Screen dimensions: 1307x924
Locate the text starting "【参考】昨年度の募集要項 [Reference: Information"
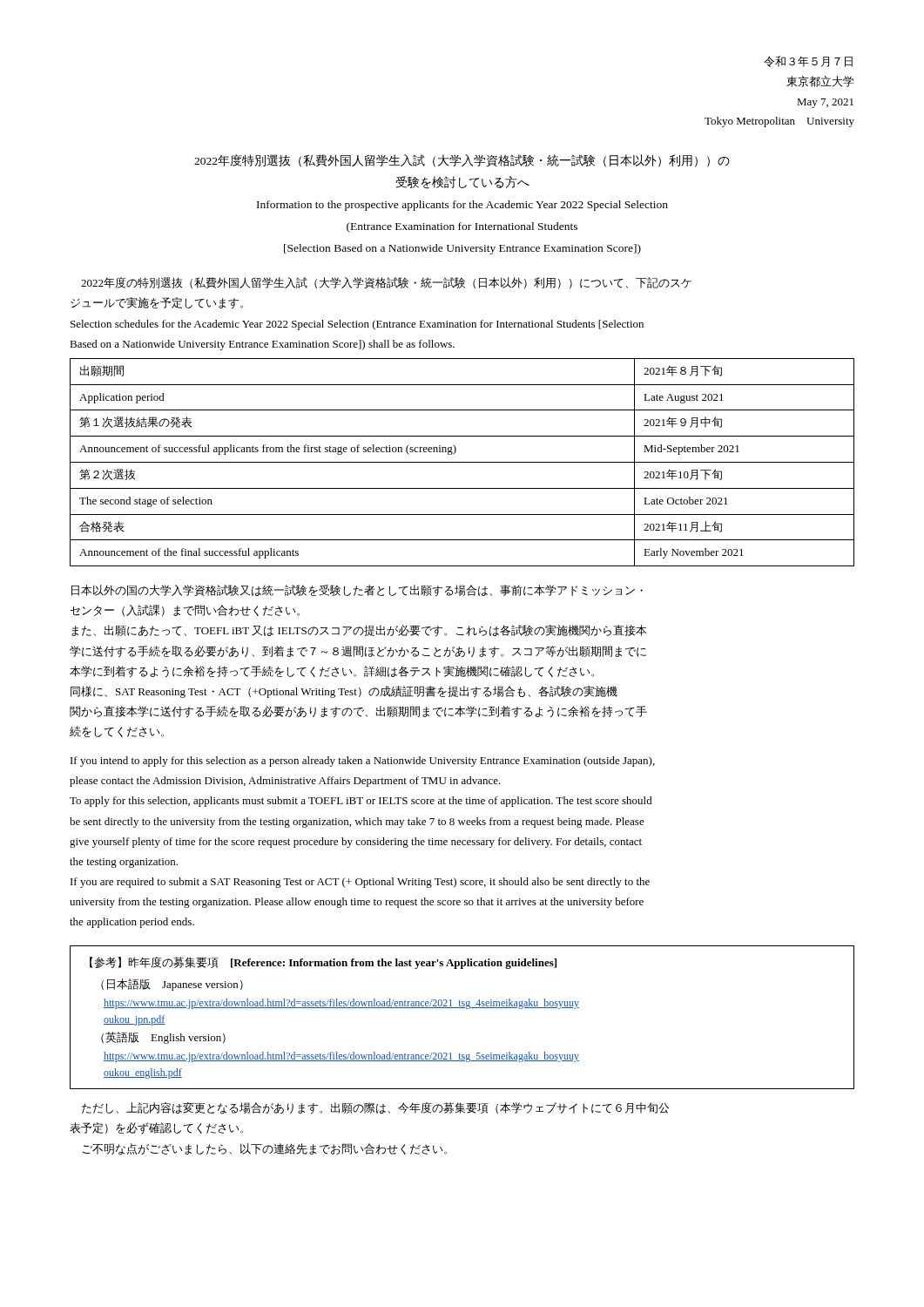click(x=320, y=963)
